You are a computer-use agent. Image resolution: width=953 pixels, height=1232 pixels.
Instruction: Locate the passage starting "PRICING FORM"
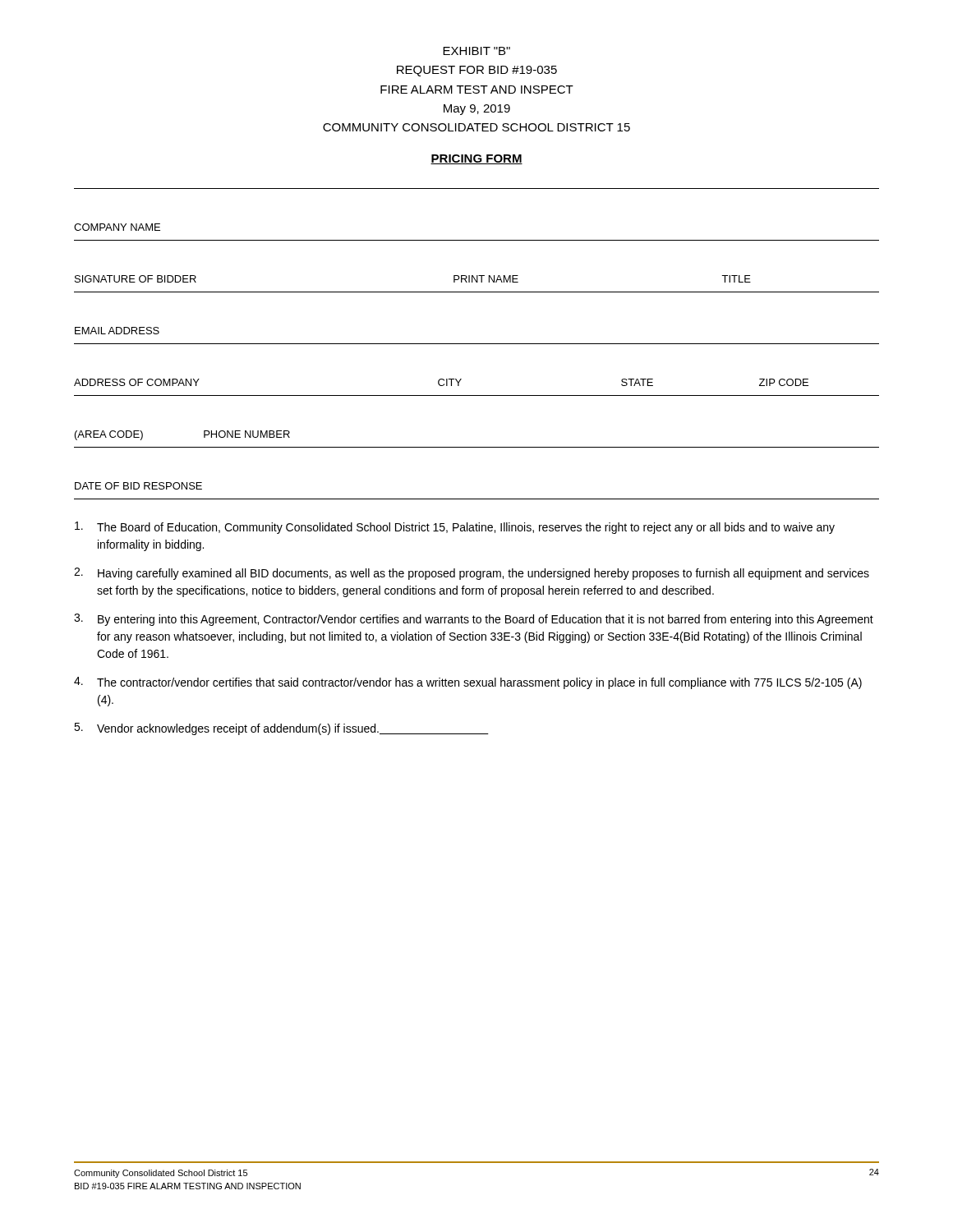(x=476, y=158)
